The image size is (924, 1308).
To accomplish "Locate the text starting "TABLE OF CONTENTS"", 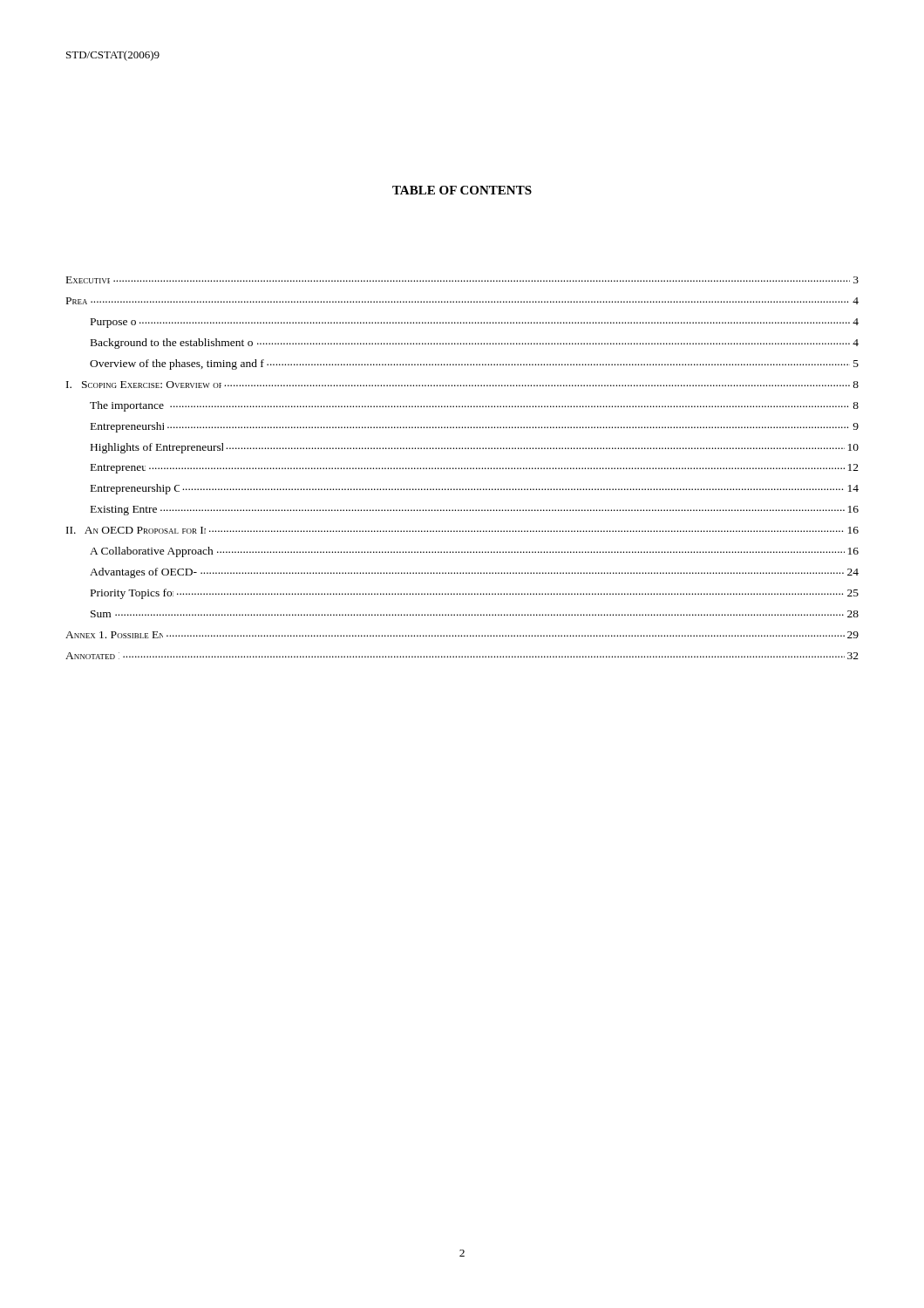I will [x=462, y=190].
